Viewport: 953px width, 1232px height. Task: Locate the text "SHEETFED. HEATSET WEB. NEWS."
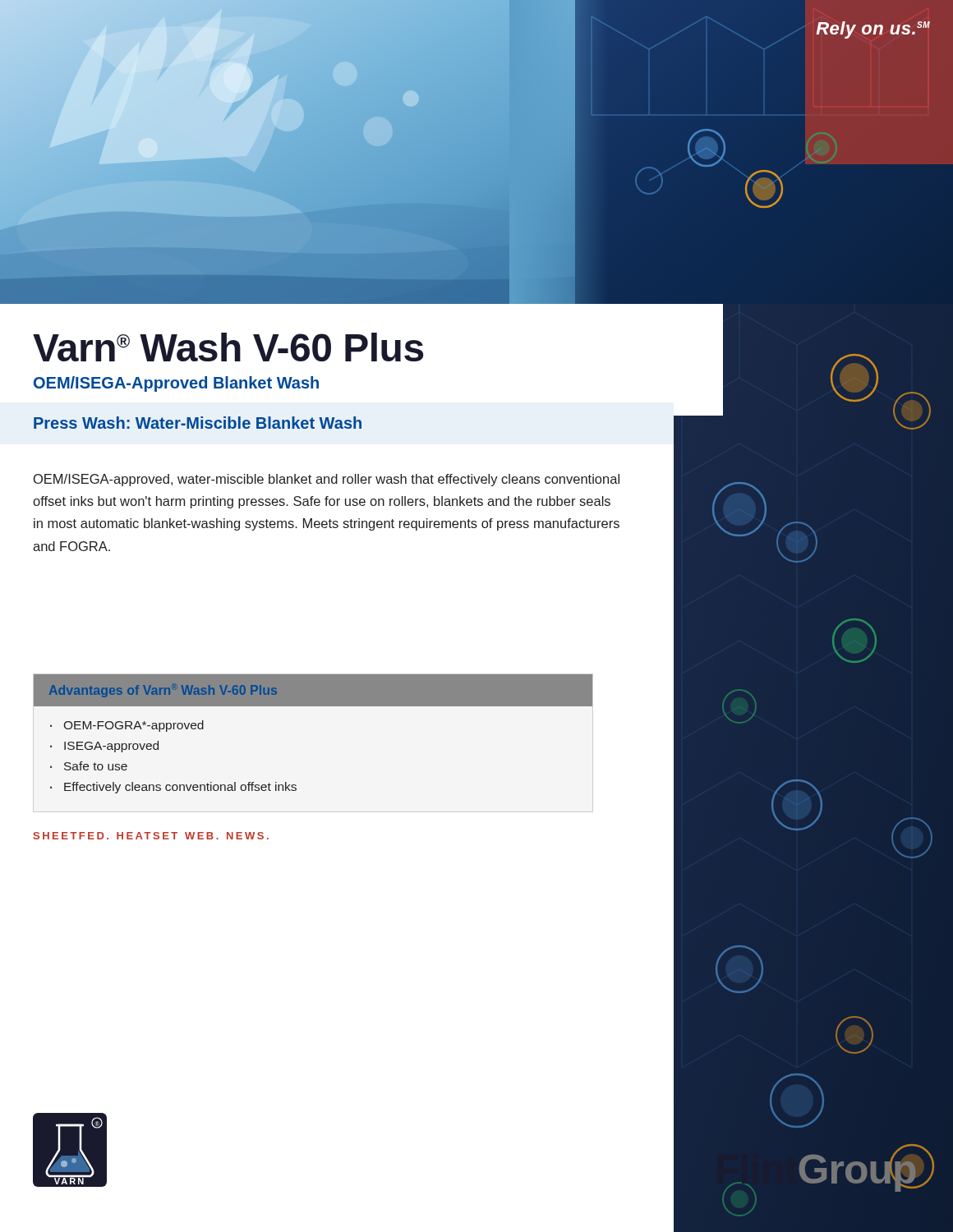point(152,836)
